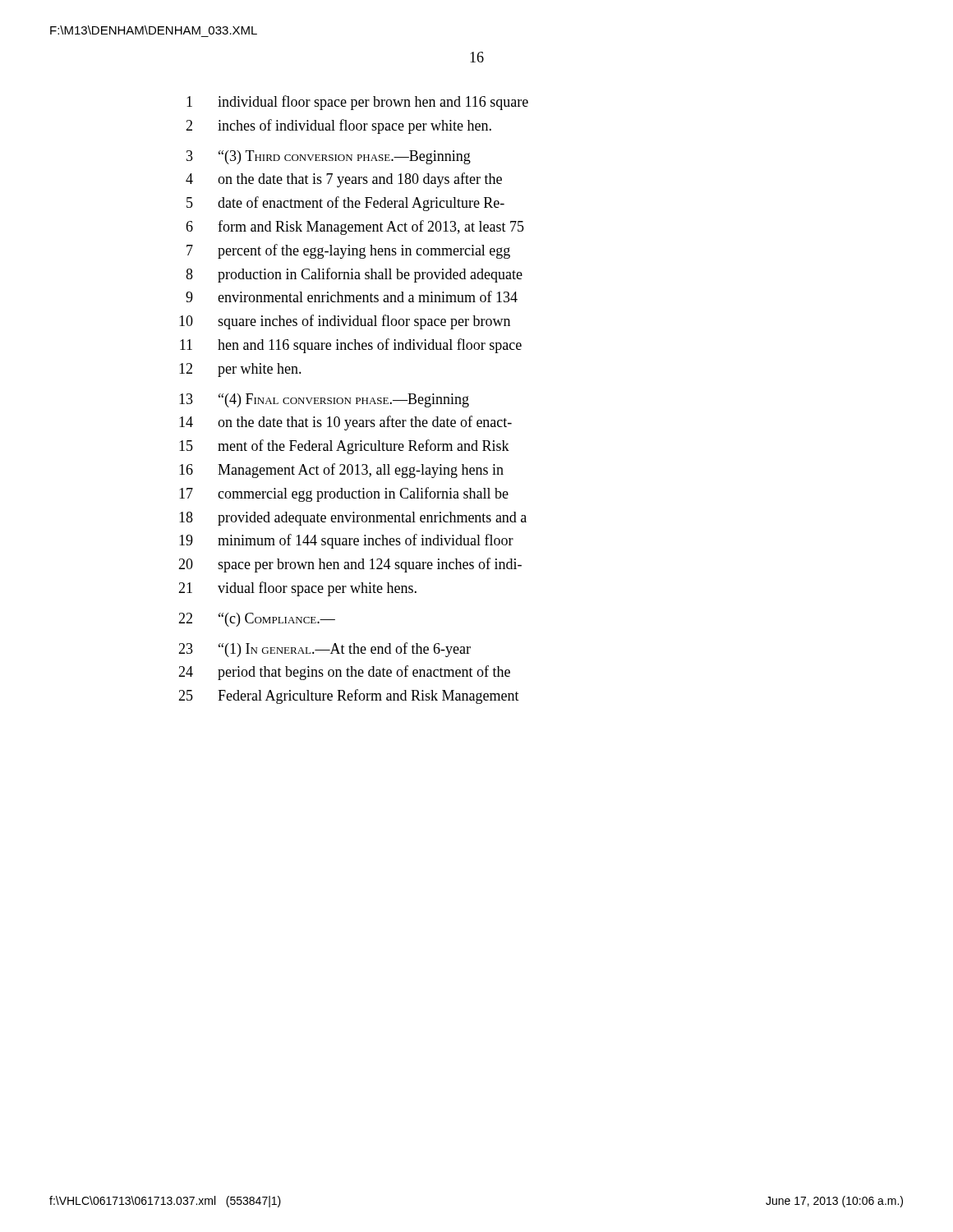Find the block on this page that starts "2 inches of"

point(338,126)
